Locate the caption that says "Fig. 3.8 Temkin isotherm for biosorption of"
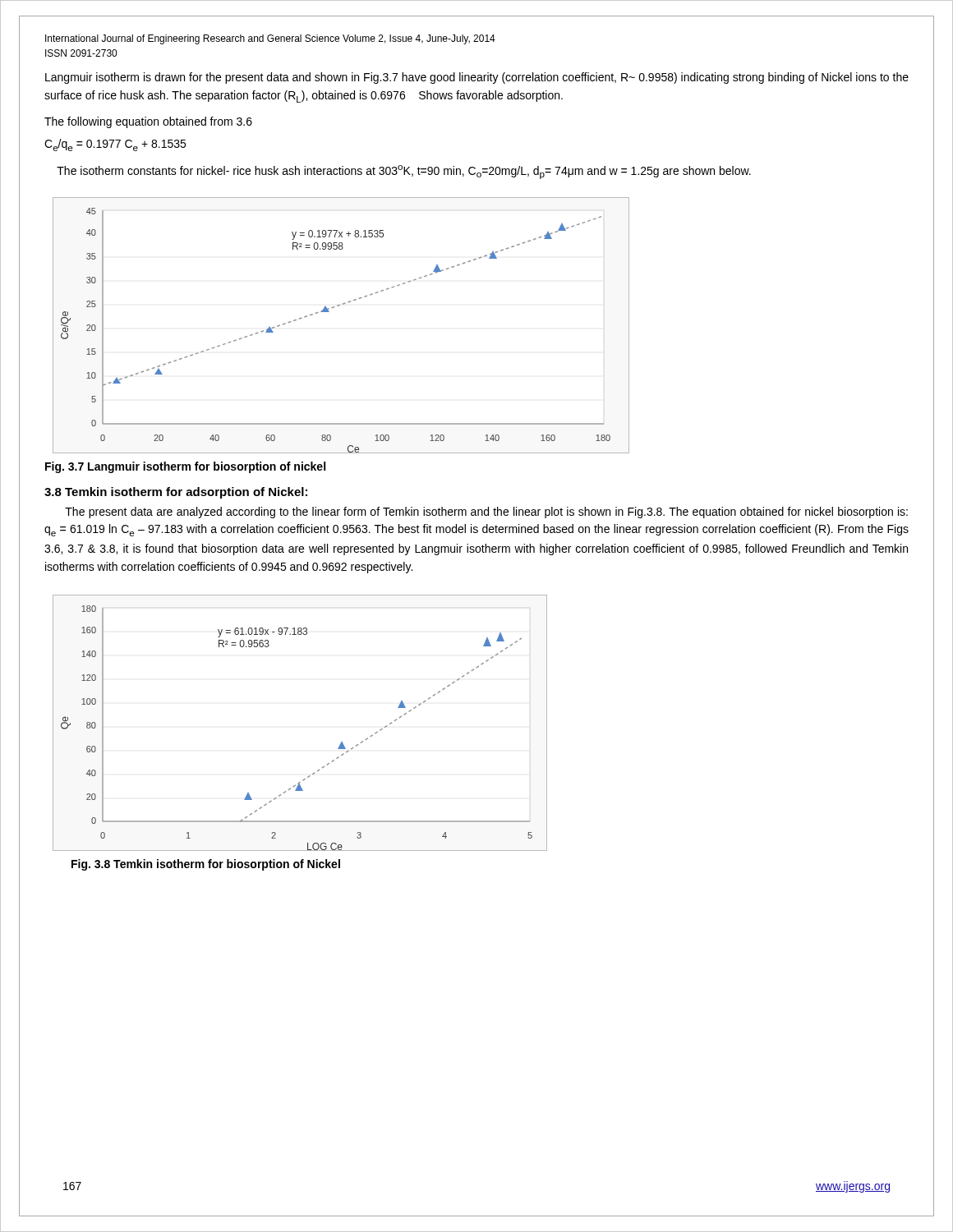The width and height of the screenshot is (953, 1232). click(x=206, y=864)
